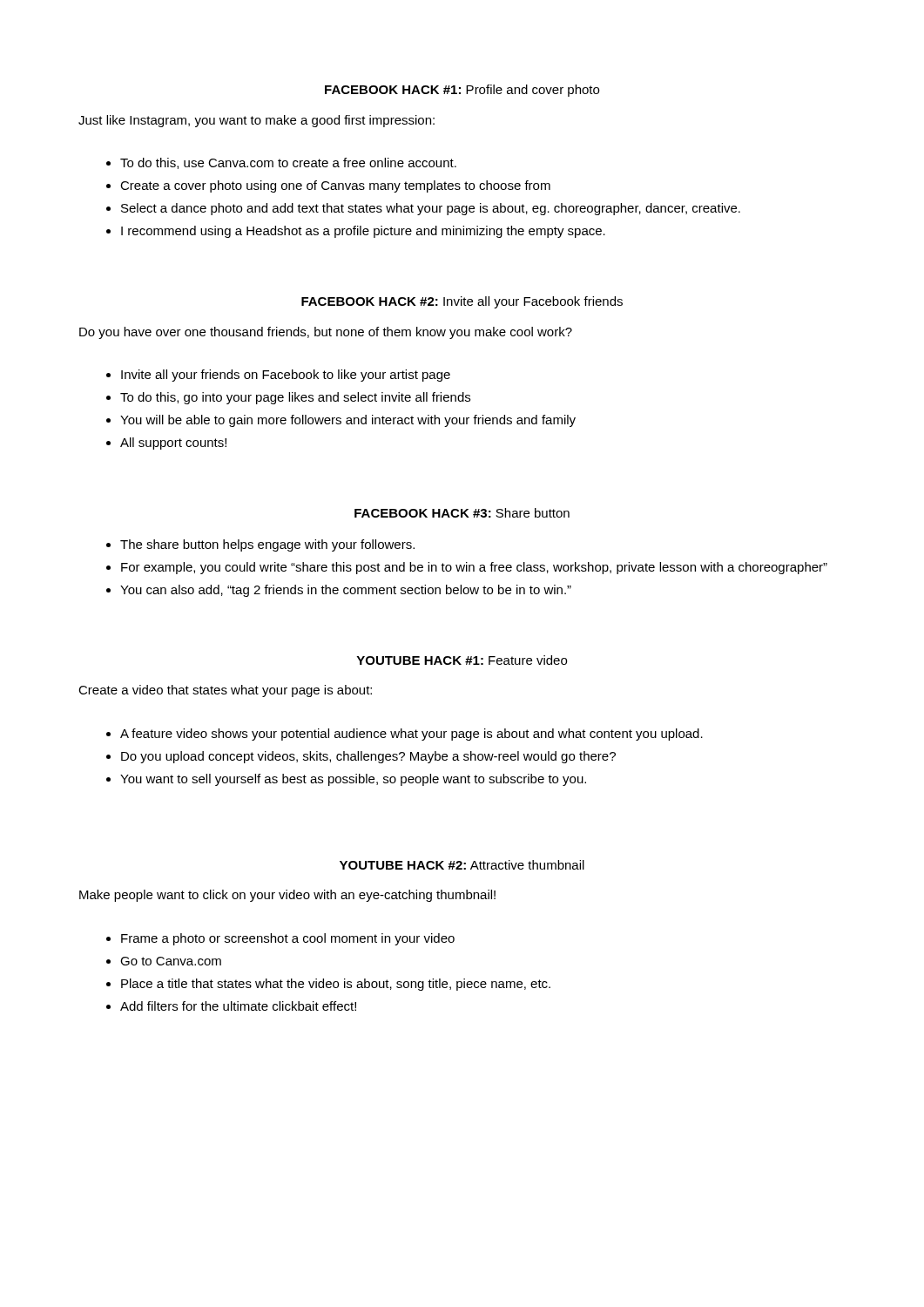The height and width of the screenshot is (1307, 924).
Task: Locate the region starting "All support counts!"
Action: click(x=174, y=442)
